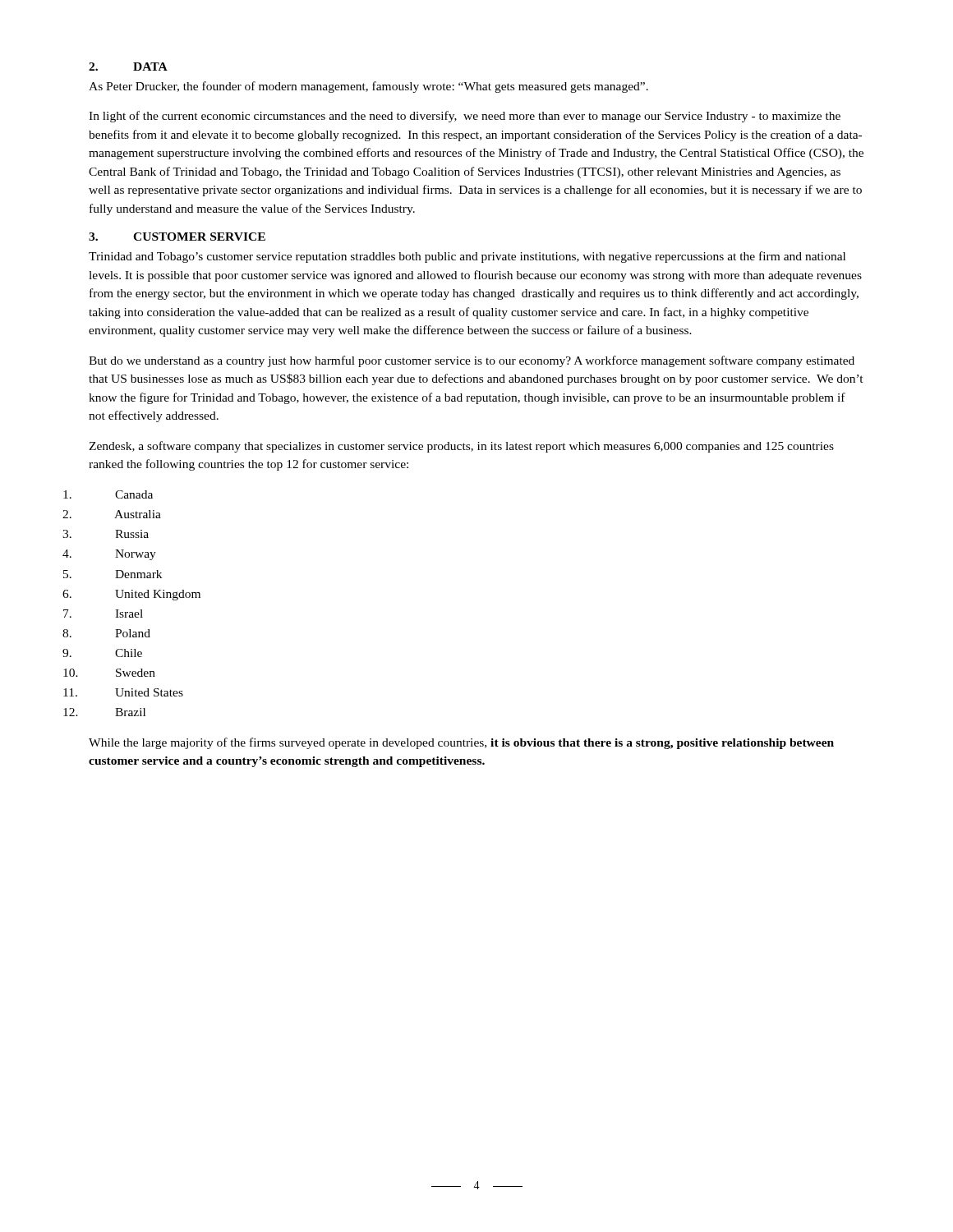Find the list item with the text "5. Denmark"
This screenshot has height=1232, width=953.
[x=126, y=574]
